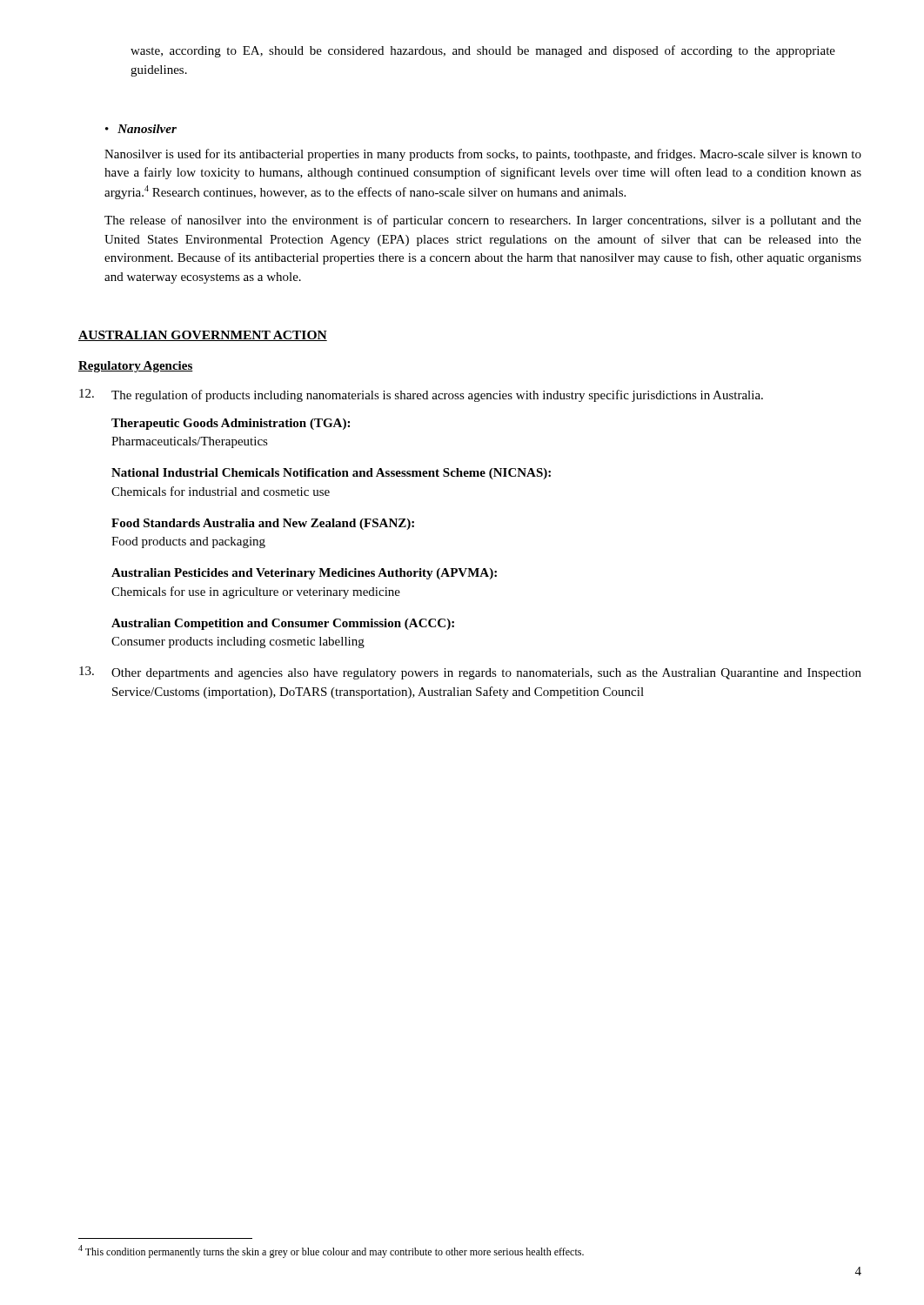Click on the text block that reads "Therapeutic Goods Administration (TGA):"

pos(231,424)
